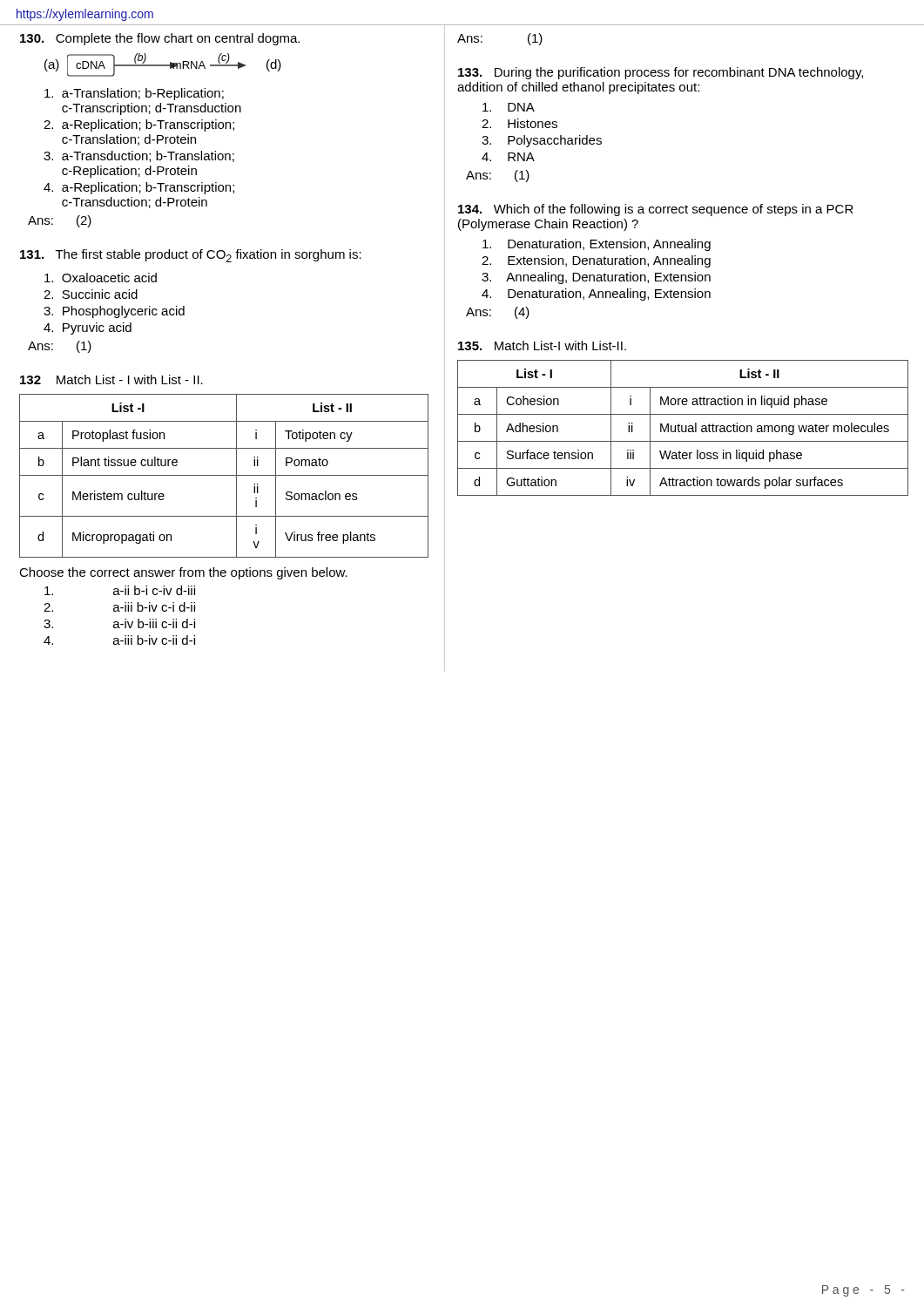Select the list item with the text "3. a-Transduction; b-Translation; c-Replication; d-Protein"
The width and height of the screenshot is (924, 1307).
[x=139, y=163]
